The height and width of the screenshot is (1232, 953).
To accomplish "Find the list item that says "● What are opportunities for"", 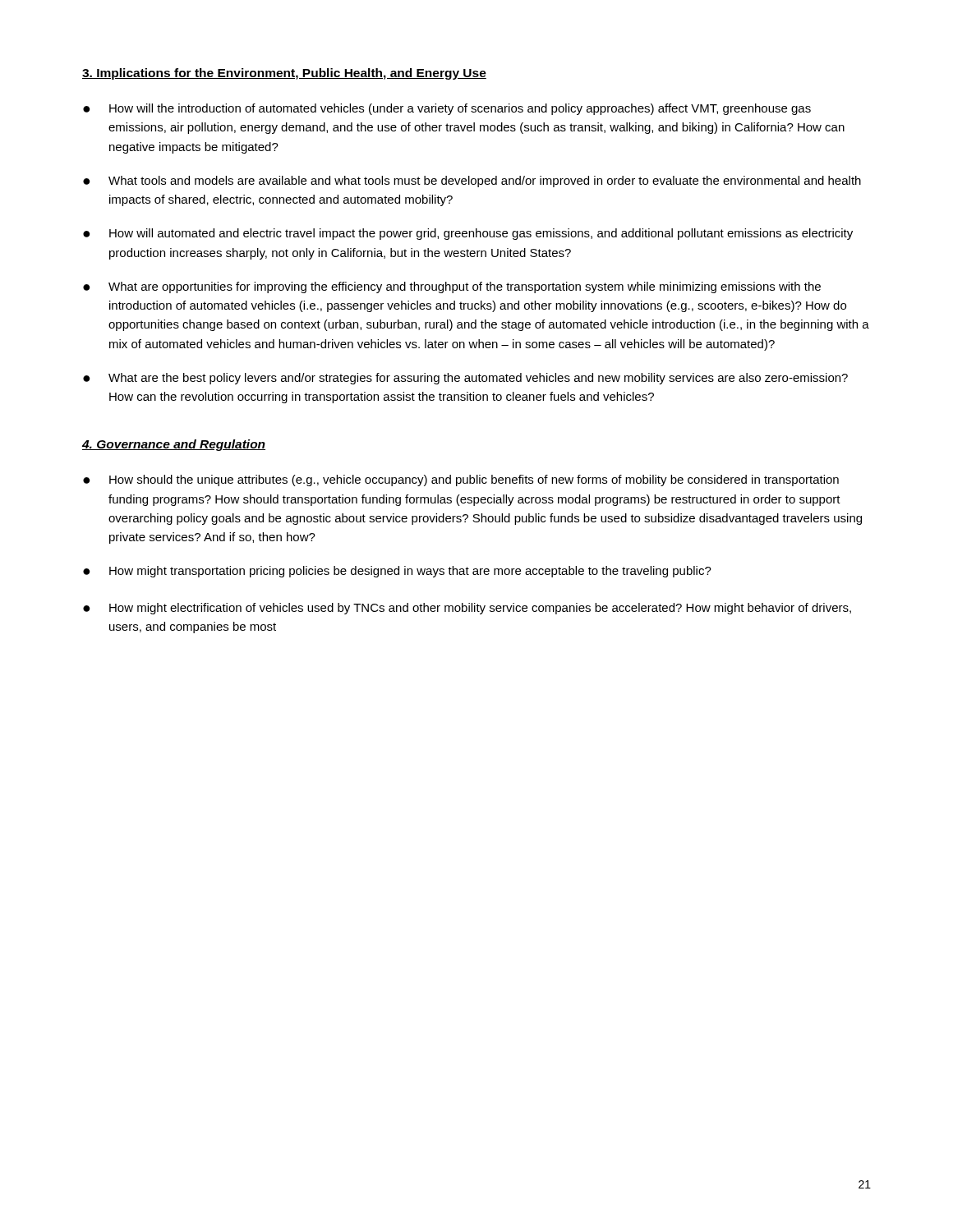I will [x=476, y=315].
